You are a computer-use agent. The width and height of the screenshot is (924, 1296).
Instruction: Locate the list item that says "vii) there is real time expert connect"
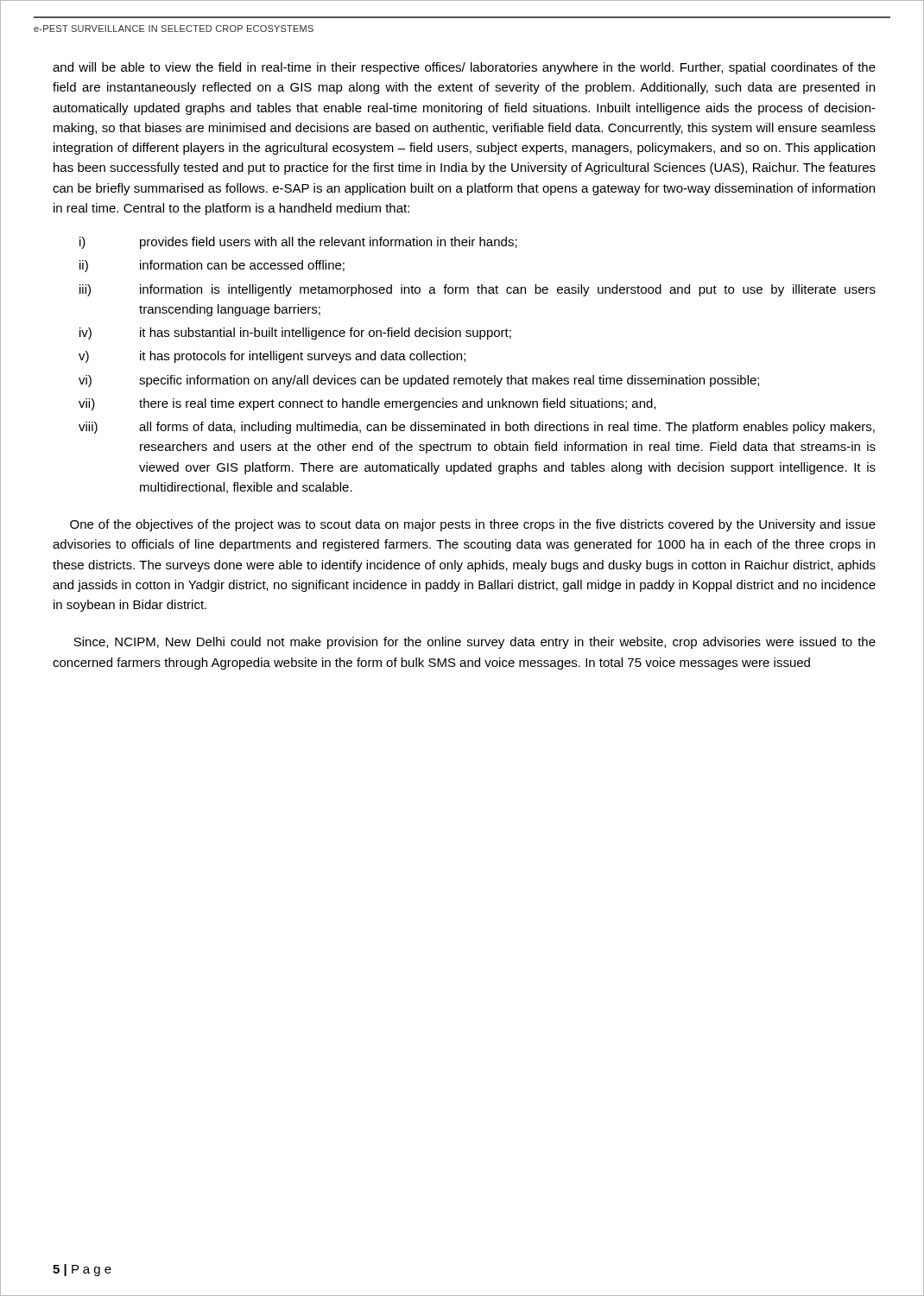(464, 403)
